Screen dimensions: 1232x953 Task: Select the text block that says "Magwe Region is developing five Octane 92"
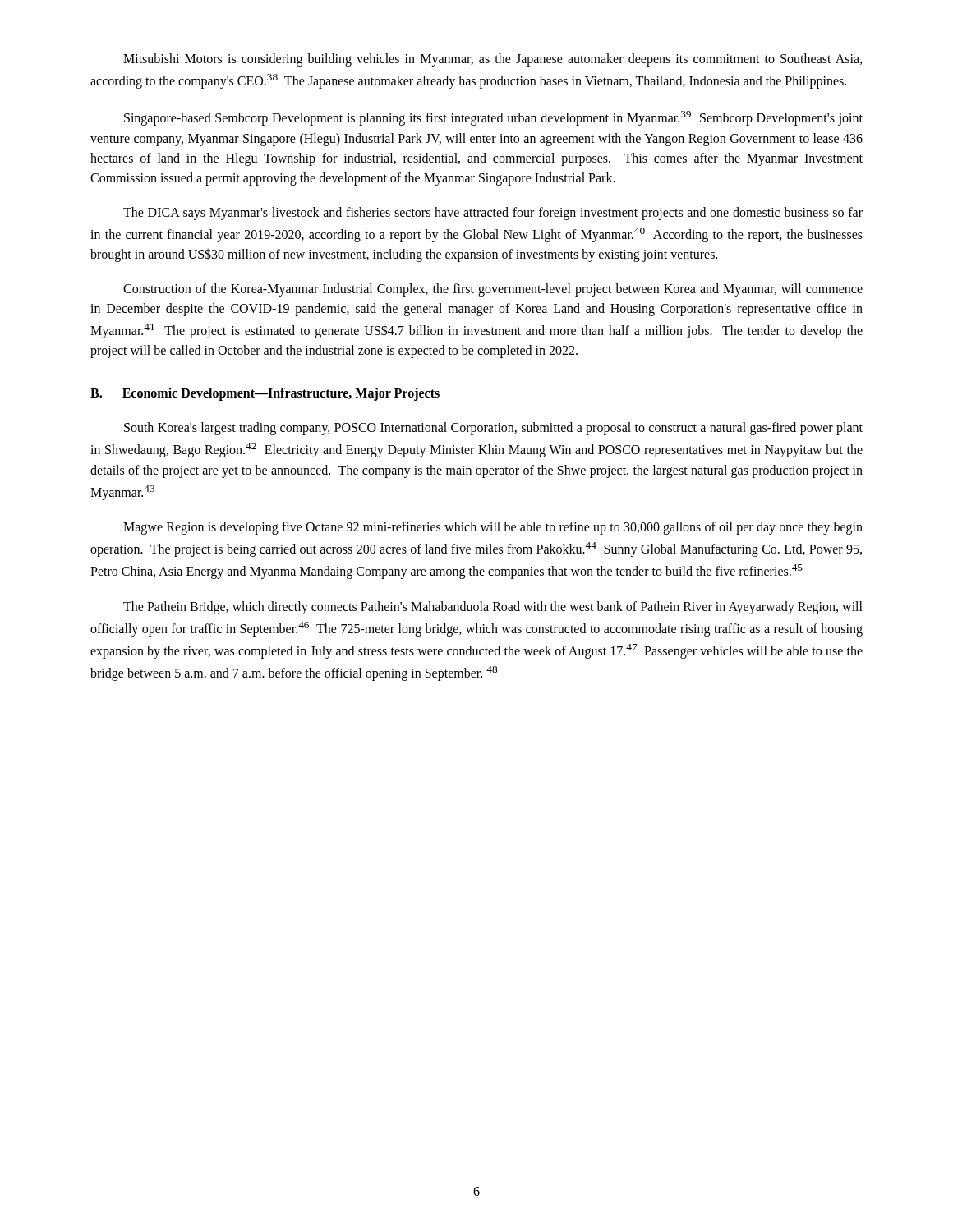pos(476,550)
